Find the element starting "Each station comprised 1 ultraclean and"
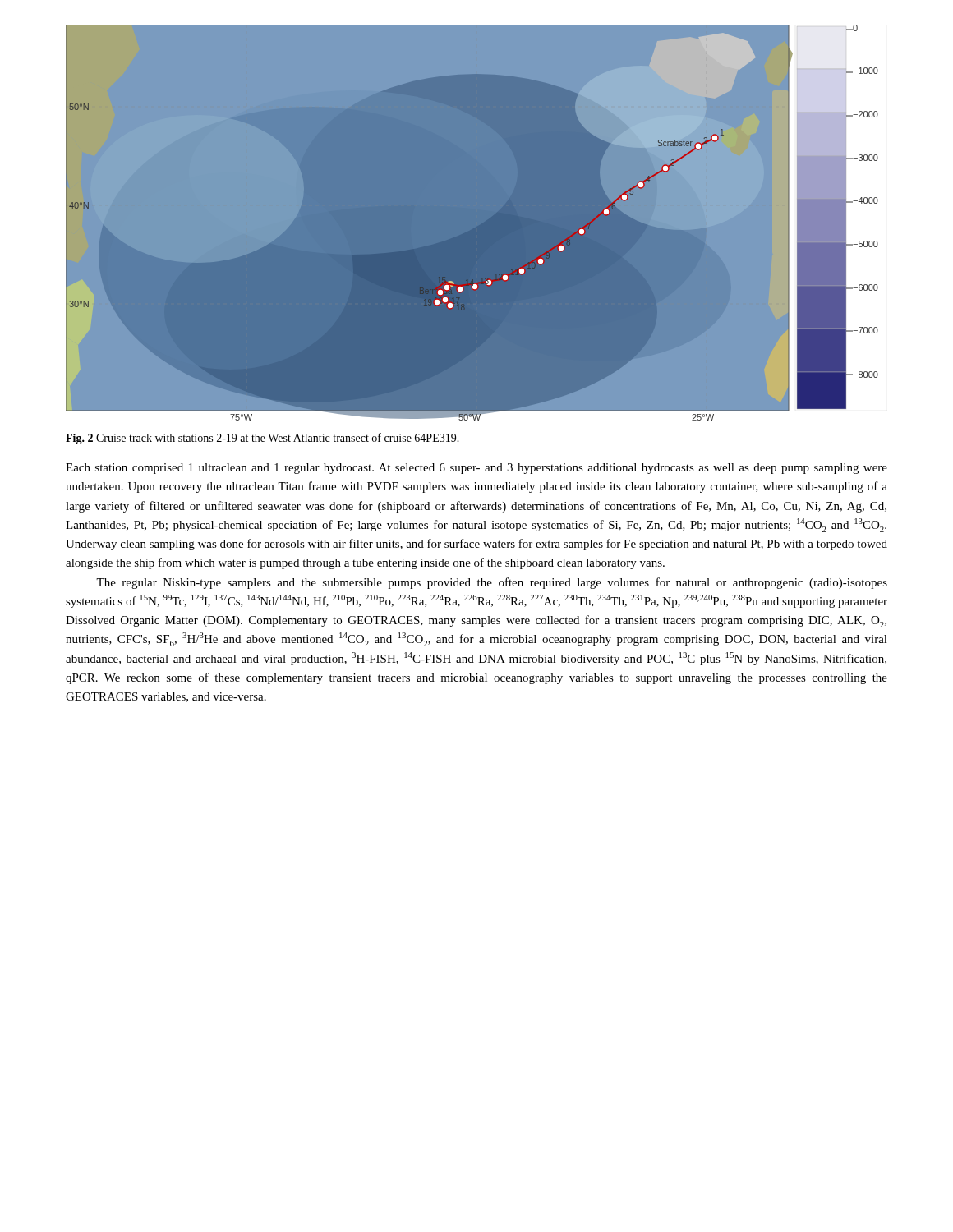 [x=476, y=516]
